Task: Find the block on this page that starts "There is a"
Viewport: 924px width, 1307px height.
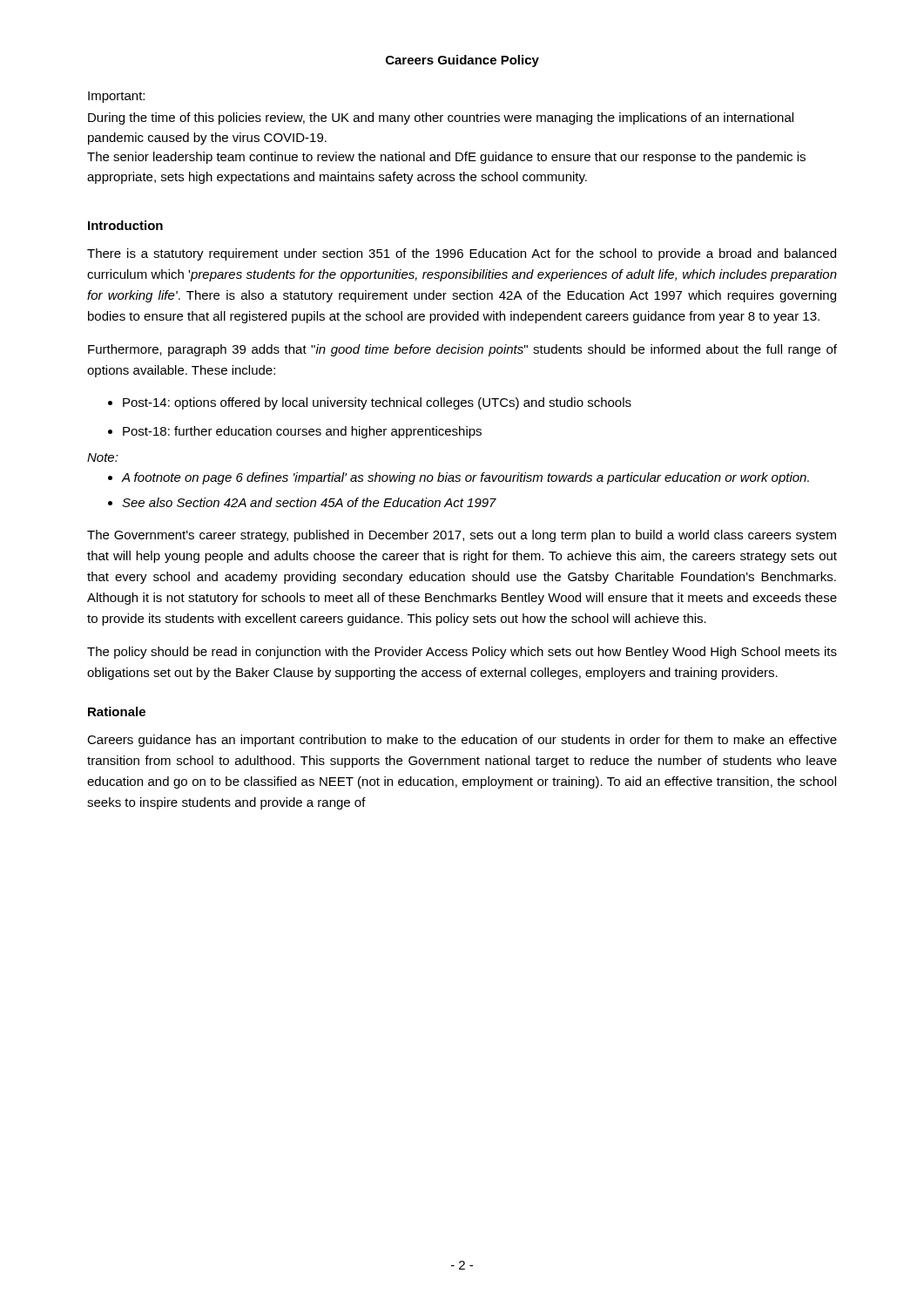Action: [x=462, y=284]
